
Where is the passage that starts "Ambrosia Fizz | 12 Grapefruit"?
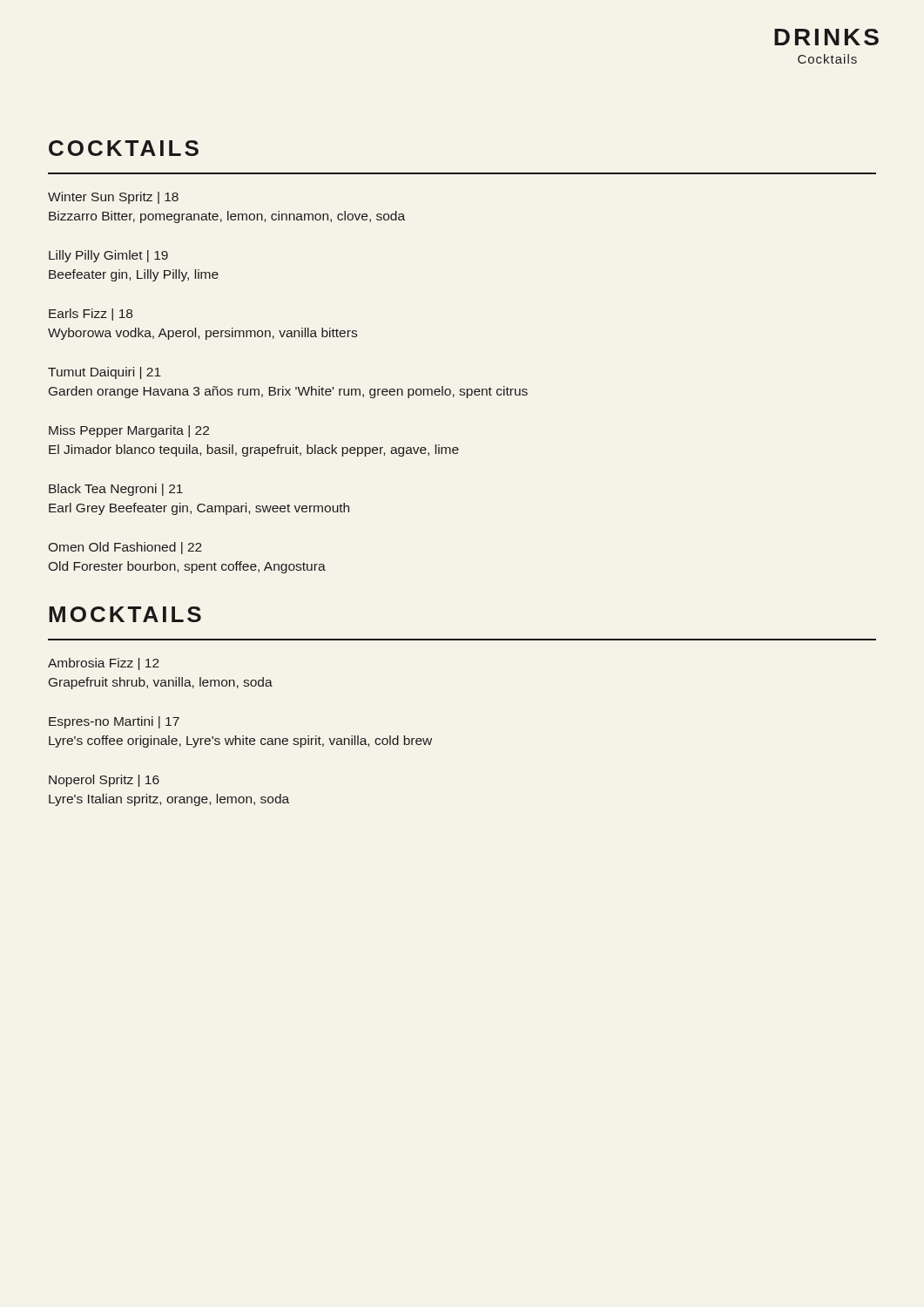pos(104,664)
